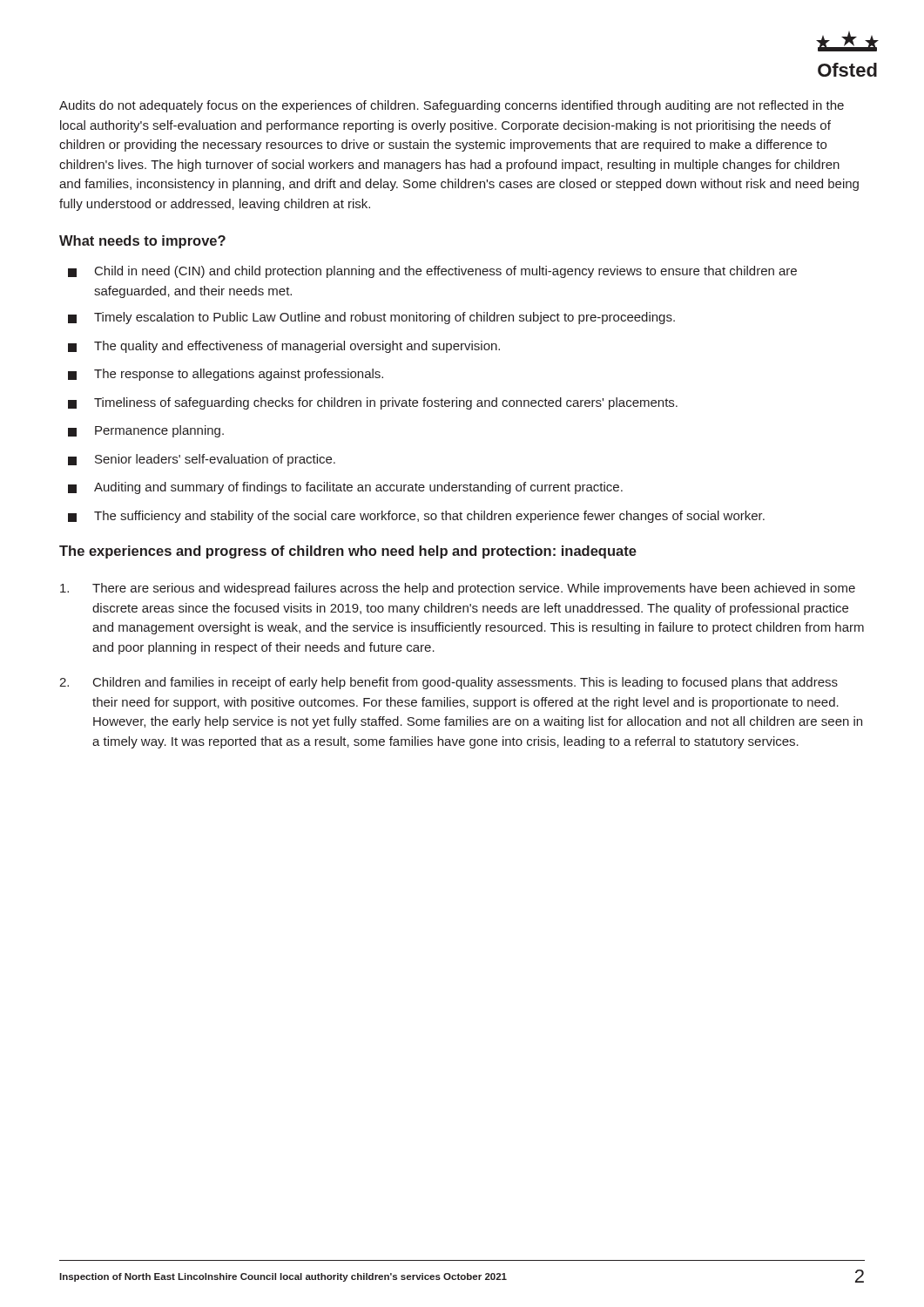The height and width of the screenshot is (1307, 924).
Task: Point to the block beginning "The quality and effectiveness of managerial oversight and"
Action: 466,347
